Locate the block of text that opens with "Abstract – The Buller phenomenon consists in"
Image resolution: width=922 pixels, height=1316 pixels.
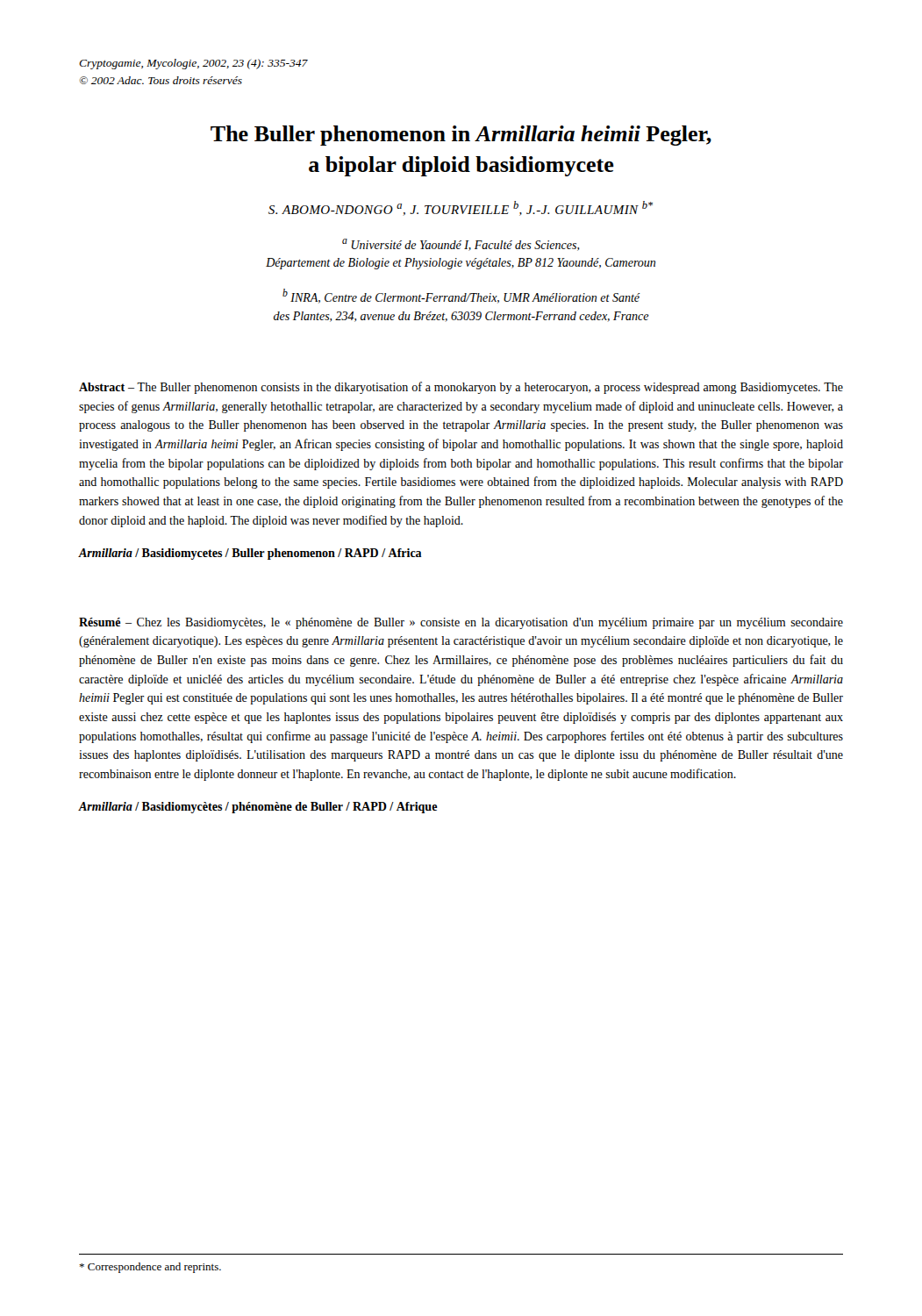coord(461,454)
